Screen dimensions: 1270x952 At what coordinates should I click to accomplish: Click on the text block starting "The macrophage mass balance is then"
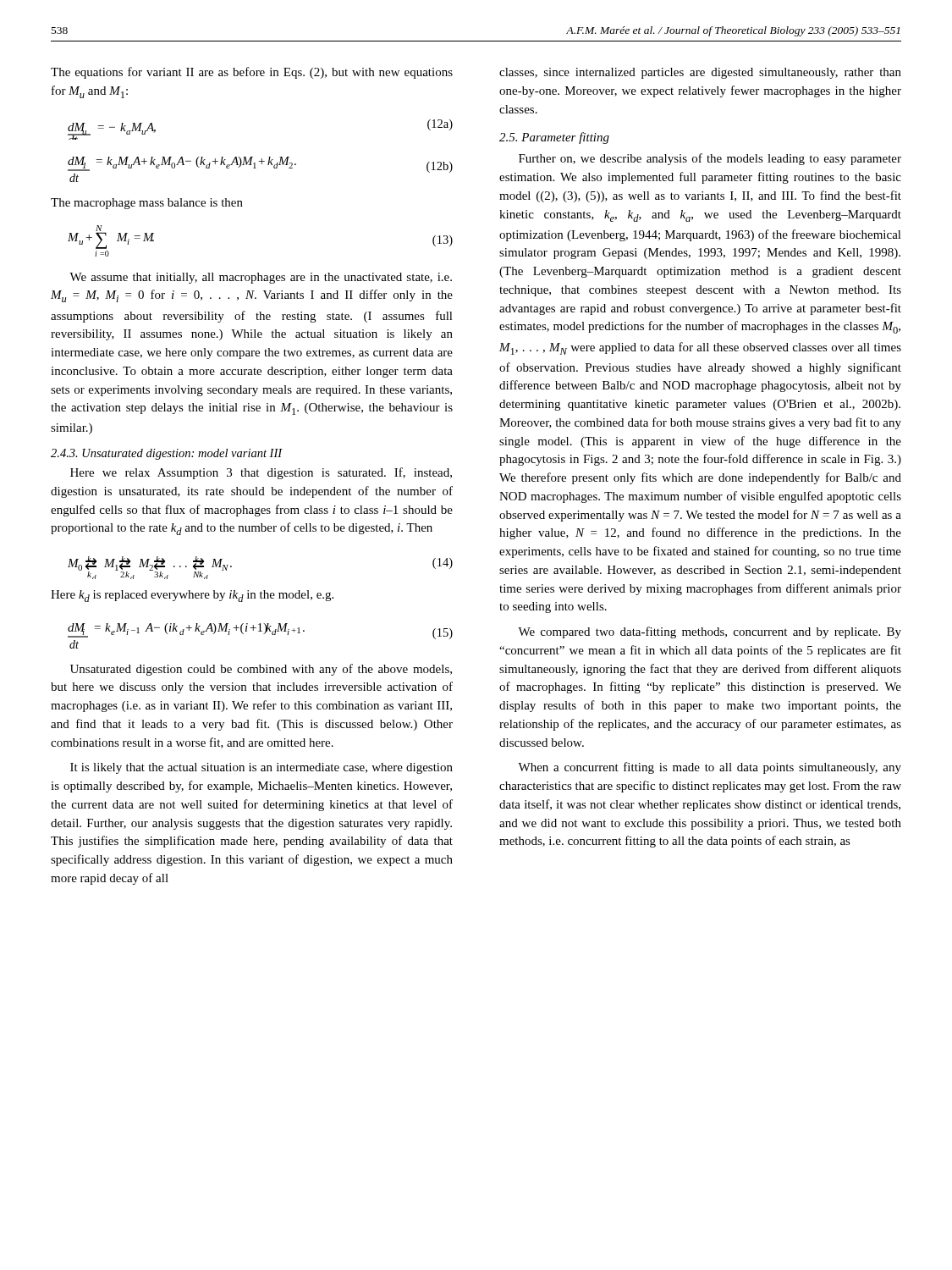[252, 203]
